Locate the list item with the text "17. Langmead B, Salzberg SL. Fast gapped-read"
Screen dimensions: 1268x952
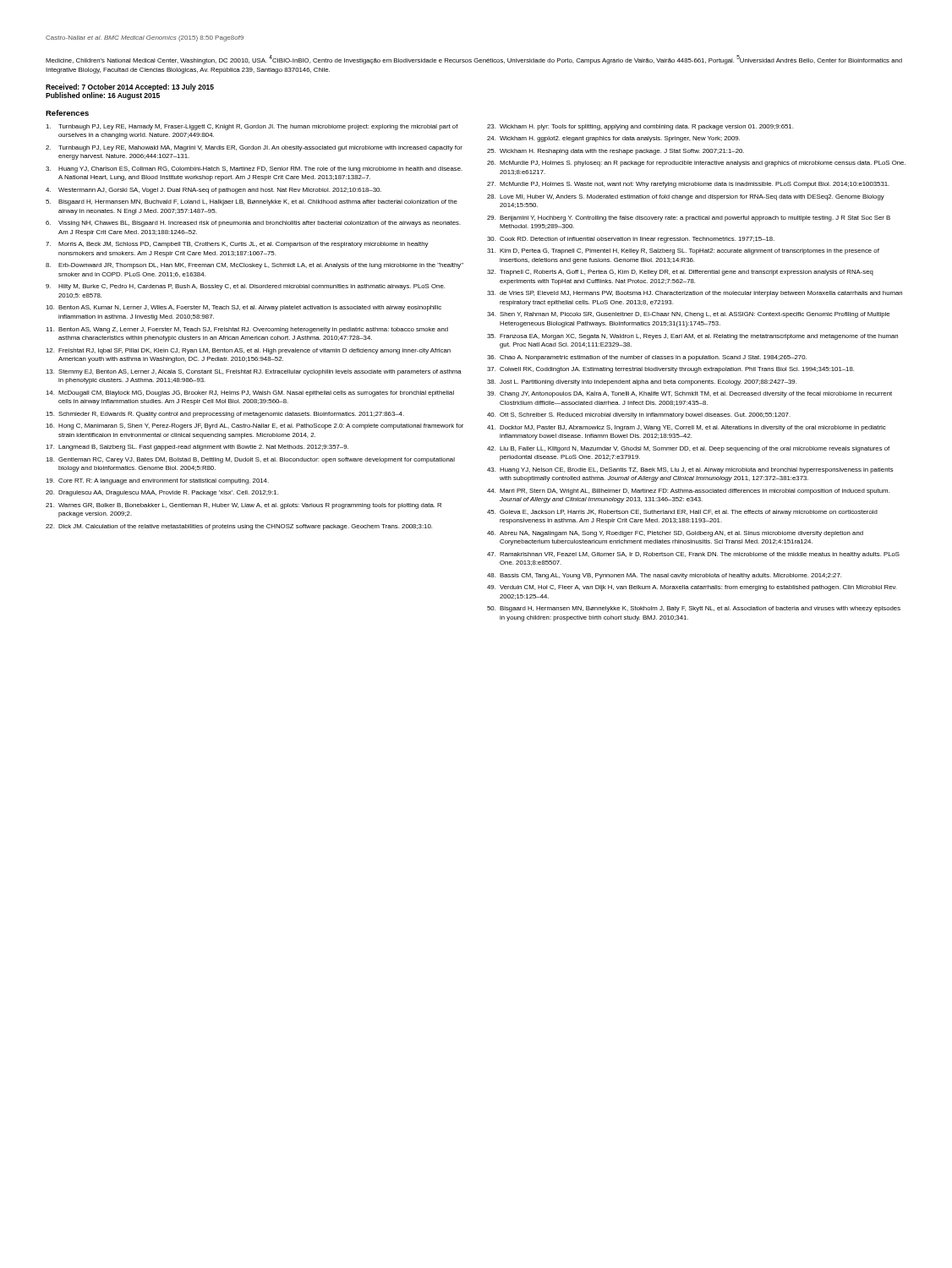[255, 448]
